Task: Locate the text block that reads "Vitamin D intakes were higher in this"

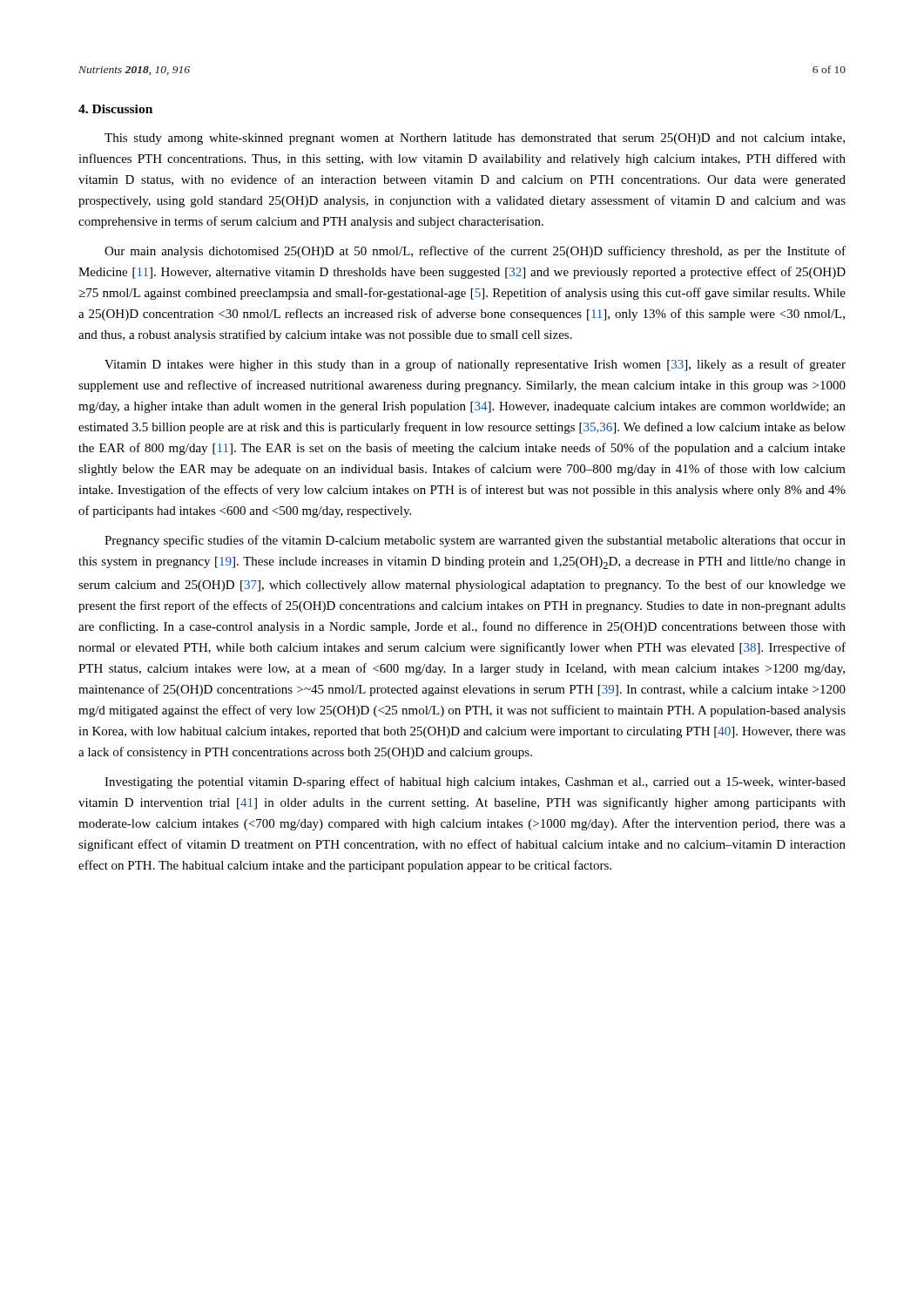Action: 462,437
